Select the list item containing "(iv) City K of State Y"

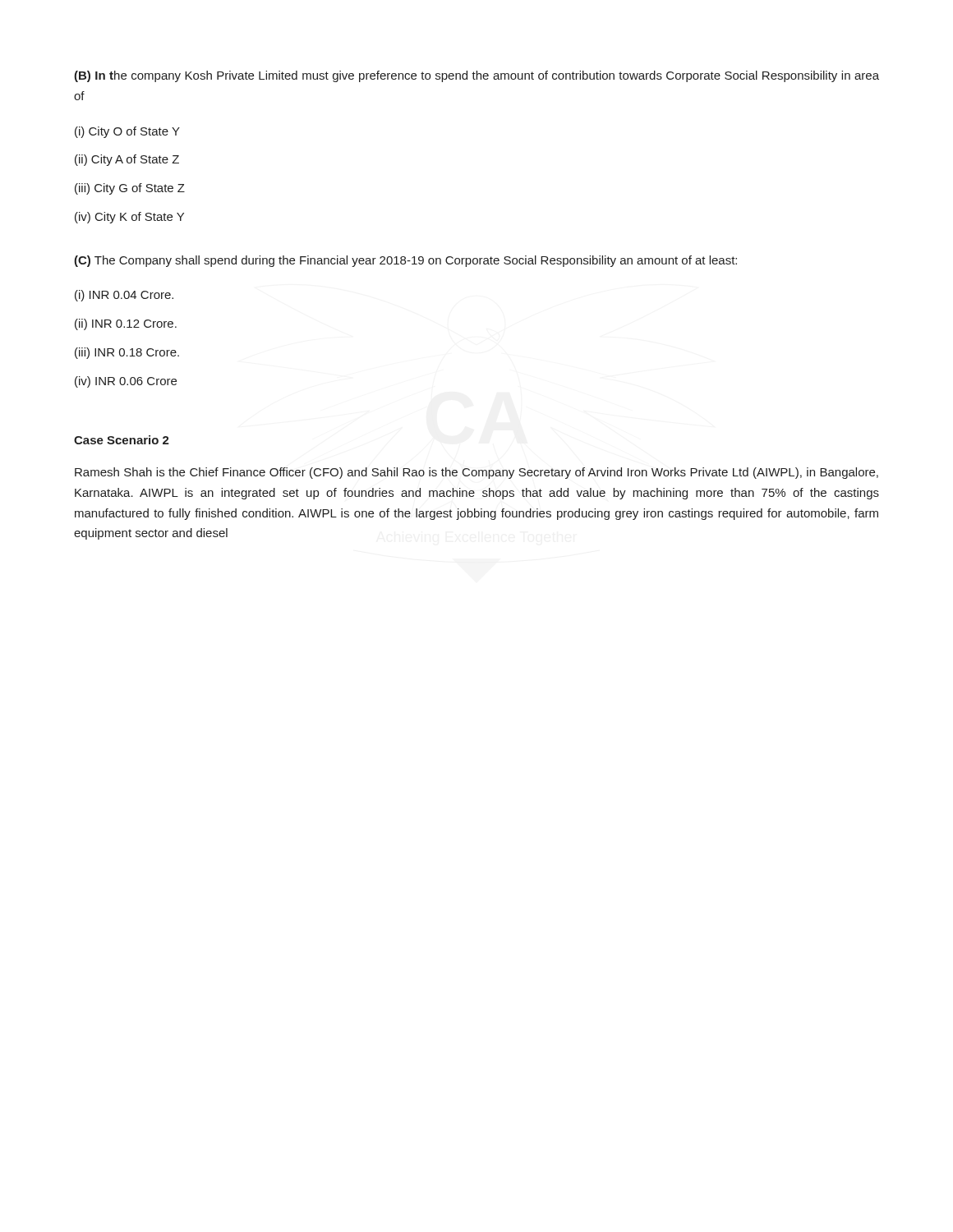tap(129, 216)
